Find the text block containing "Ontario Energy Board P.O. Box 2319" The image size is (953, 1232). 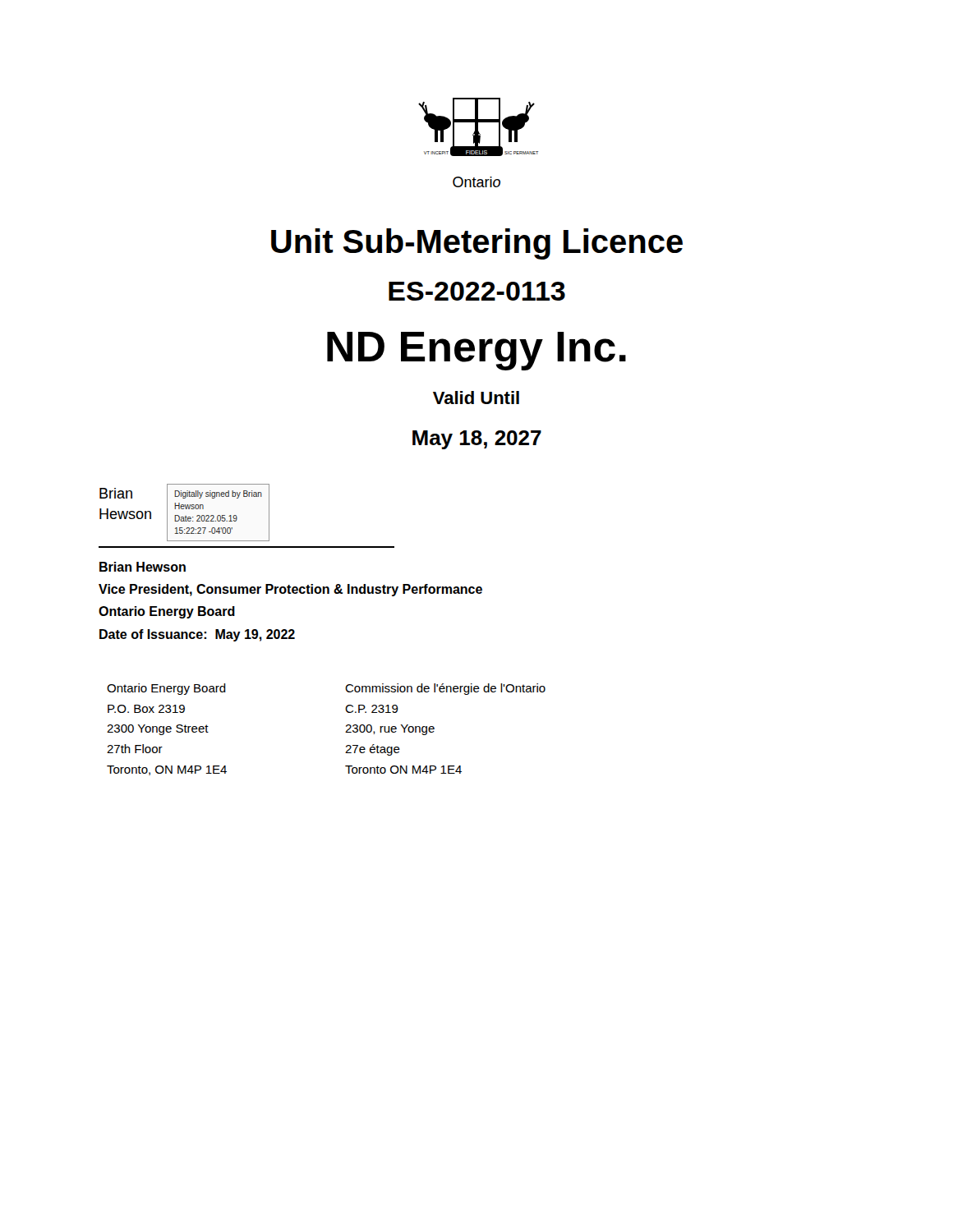[x=167, y=728]
